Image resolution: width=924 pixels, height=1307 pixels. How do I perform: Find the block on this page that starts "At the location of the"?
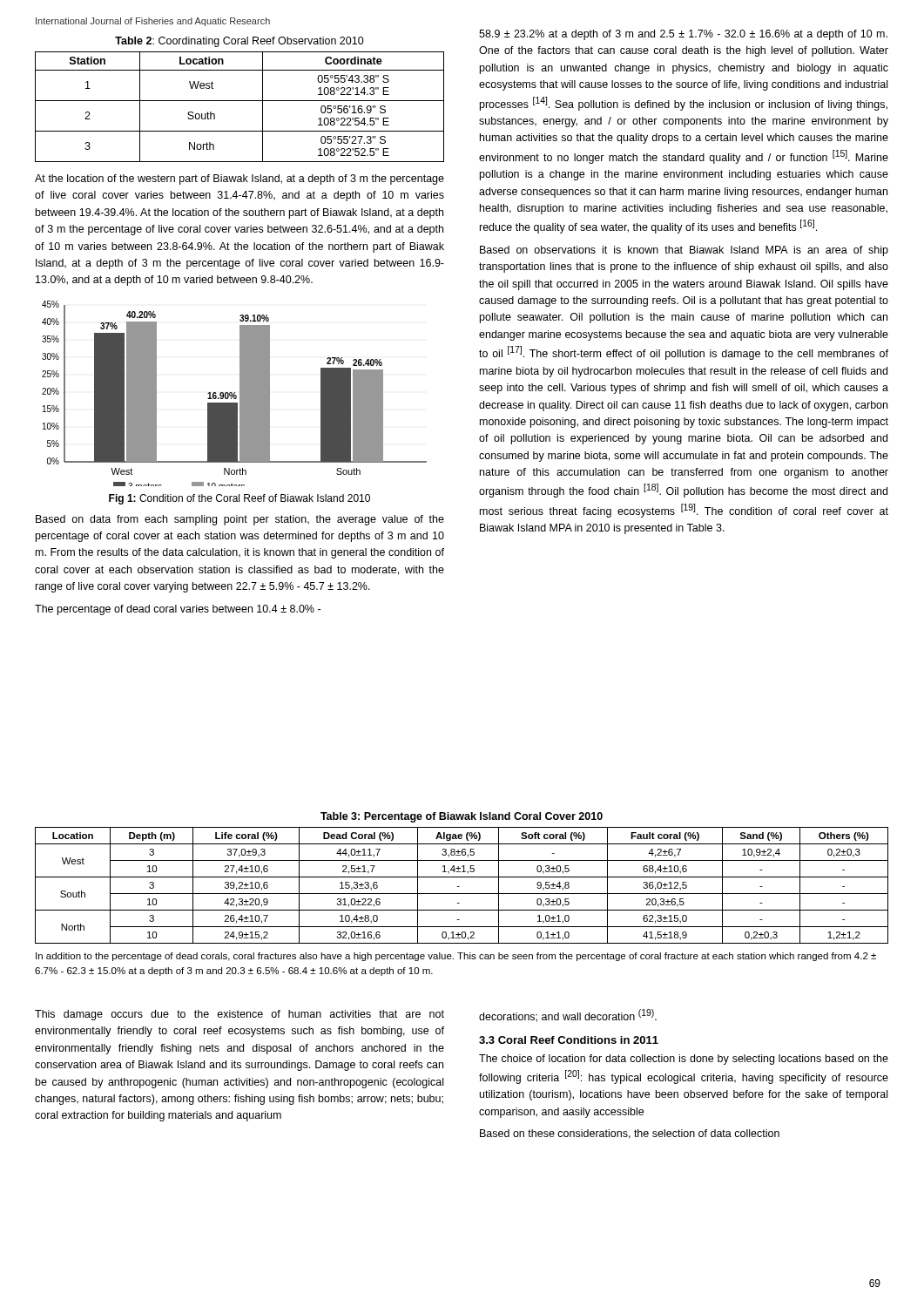click(240, 229)
